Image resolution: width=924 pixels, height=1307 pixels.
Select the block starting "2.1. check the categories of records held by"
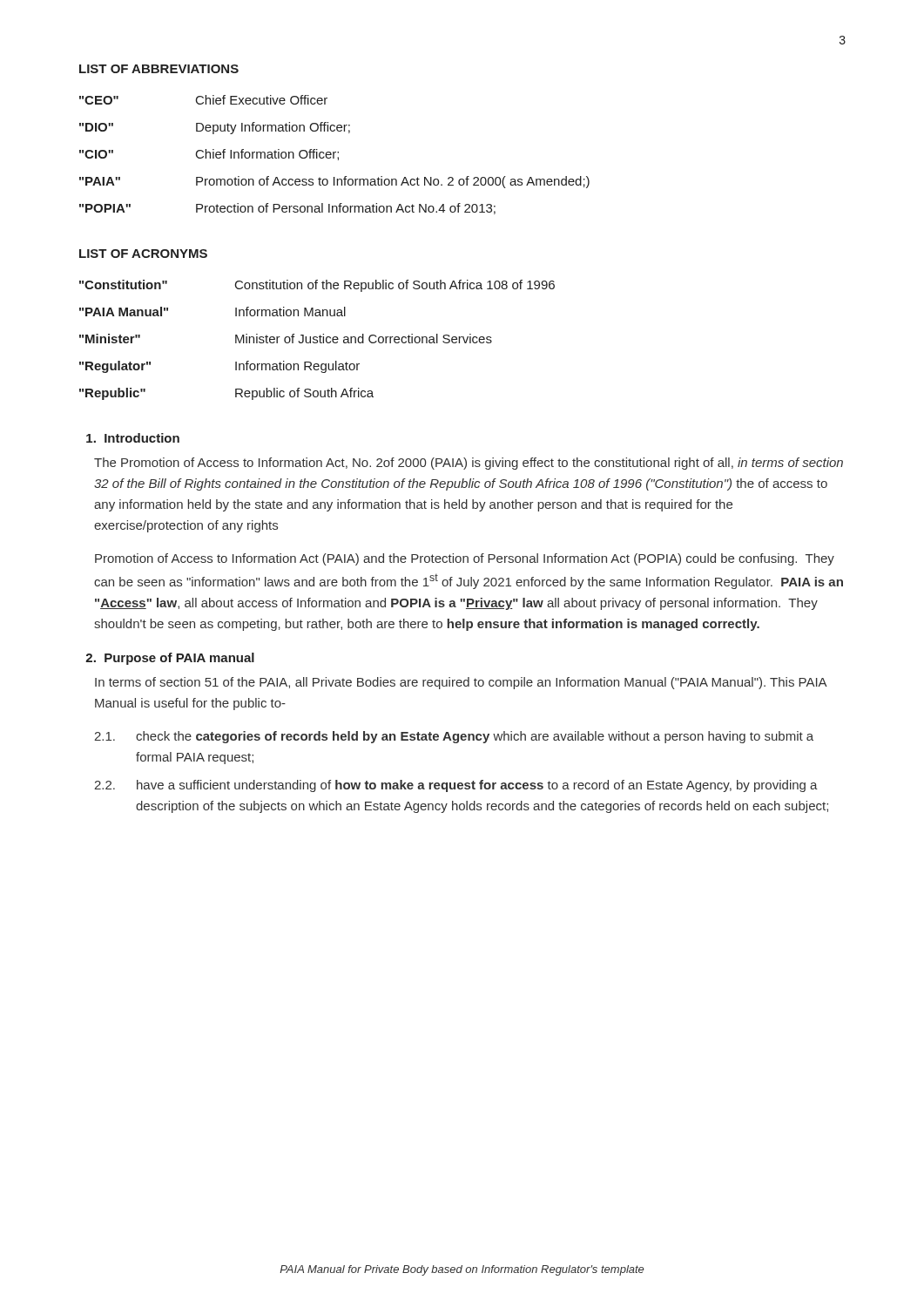[470, 747]
